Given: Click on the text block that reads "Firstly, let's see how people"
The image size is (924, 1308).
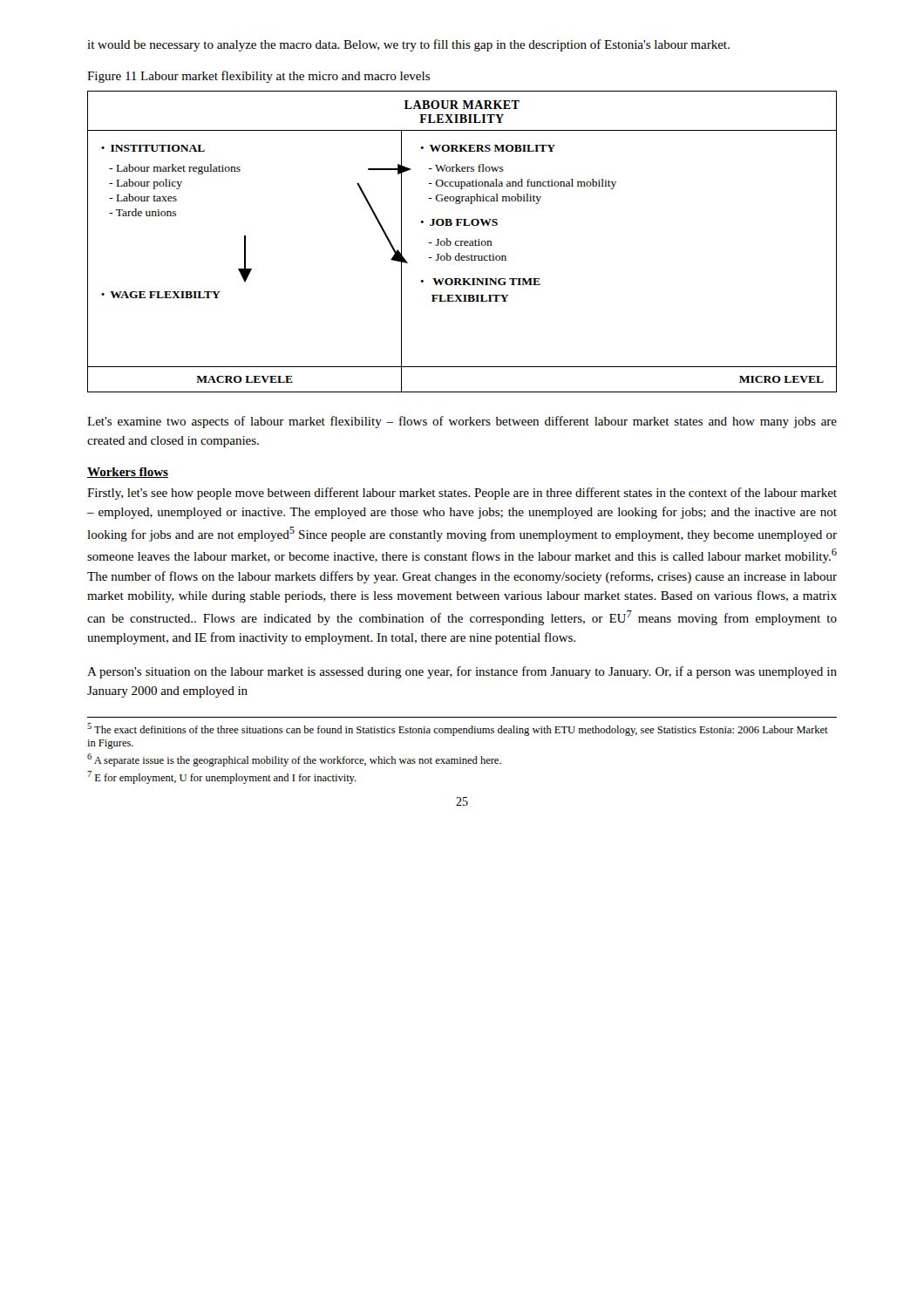Looking at the screenshot, I should [x=462, y=565].
